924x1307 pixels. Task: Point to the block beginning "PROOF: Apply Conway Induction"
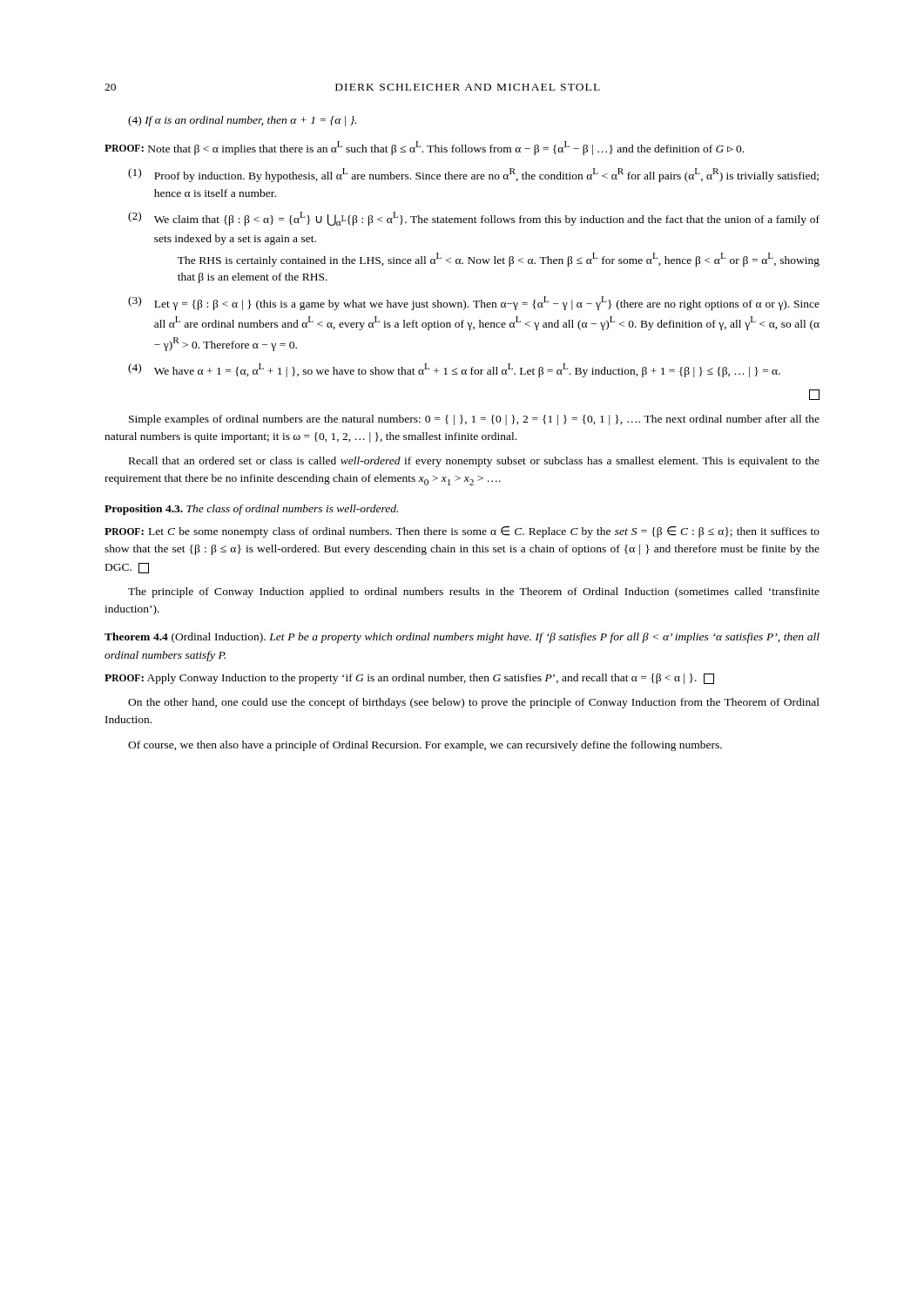click(409, 677)
